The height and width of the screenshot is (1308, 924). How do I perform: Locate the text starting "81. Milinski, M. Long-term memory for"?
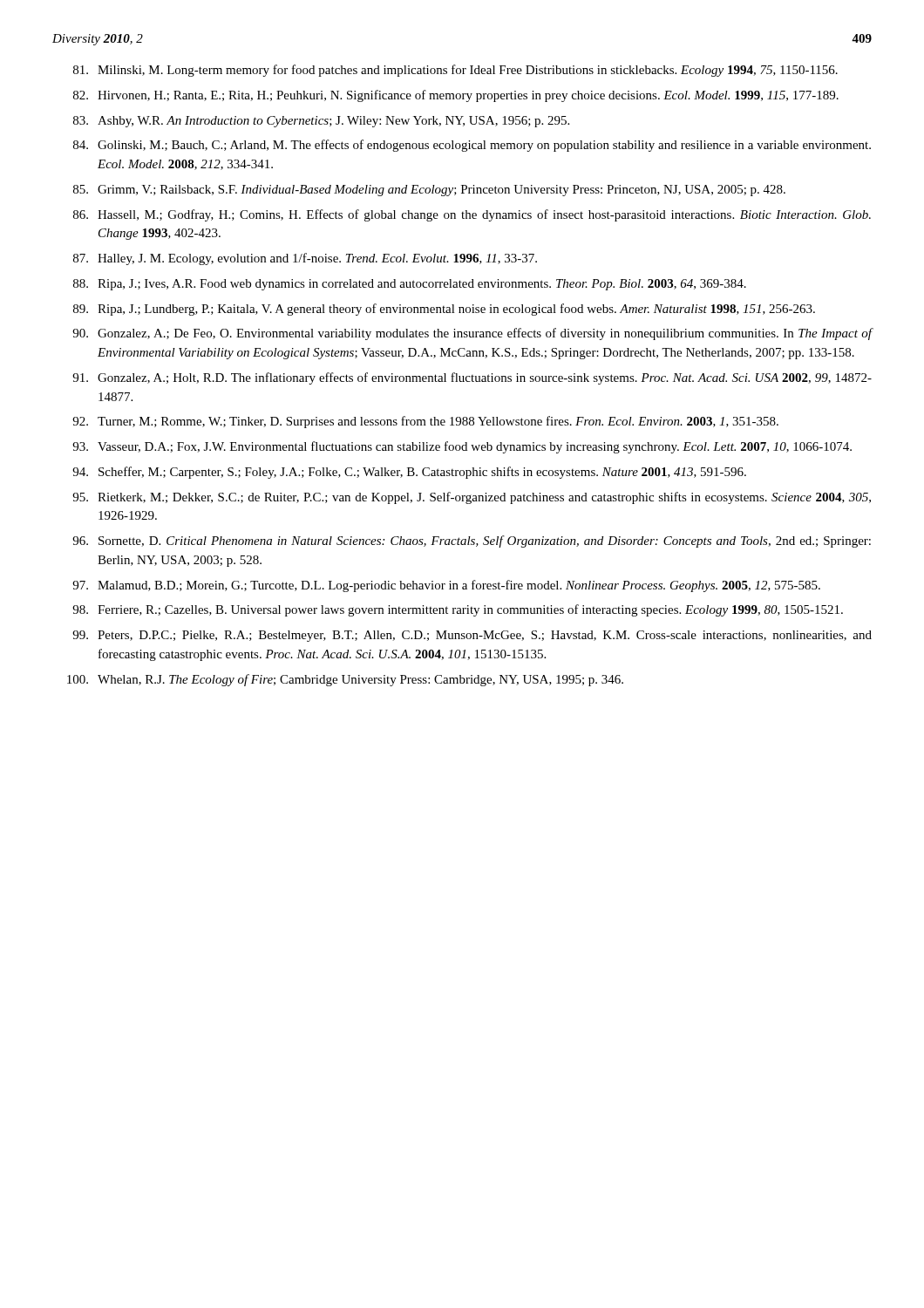[462, 71]
